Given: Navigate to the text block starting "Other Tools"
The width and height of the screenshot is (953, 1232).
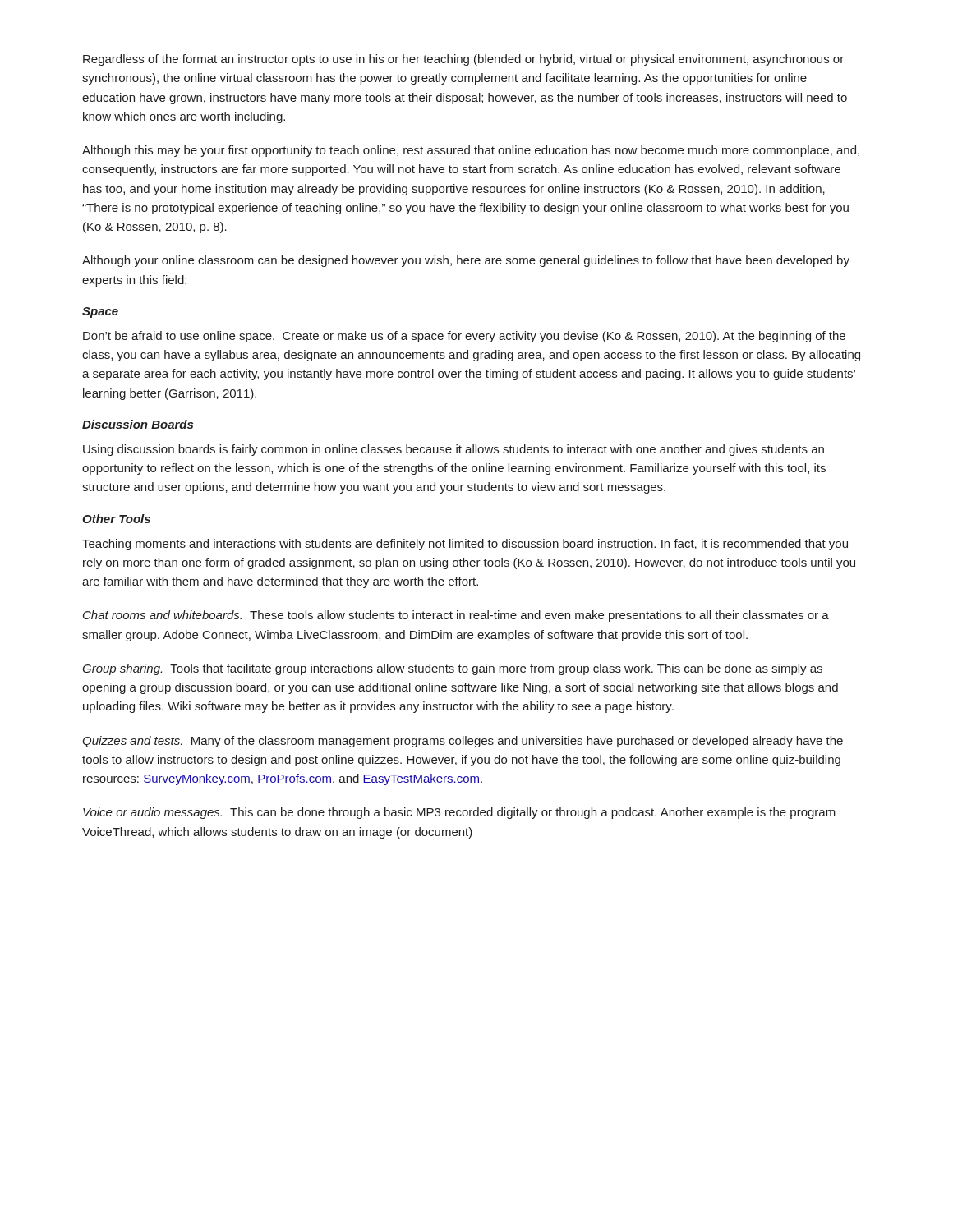Looking at the screenshot, I should [x=117, y=518].
